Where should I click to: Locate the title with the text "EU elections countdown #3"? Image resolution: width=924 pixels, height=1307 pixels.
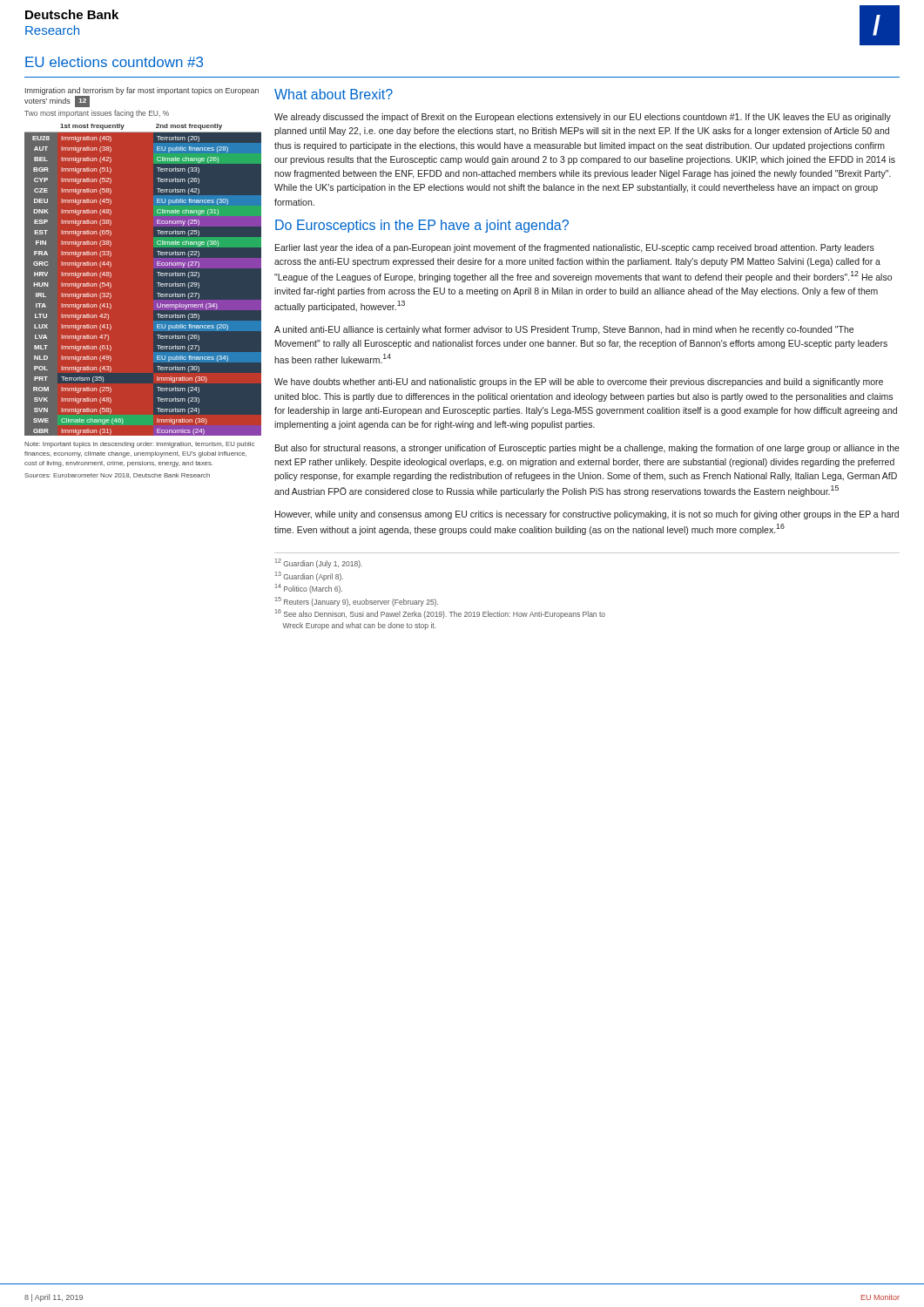[114, 62]
